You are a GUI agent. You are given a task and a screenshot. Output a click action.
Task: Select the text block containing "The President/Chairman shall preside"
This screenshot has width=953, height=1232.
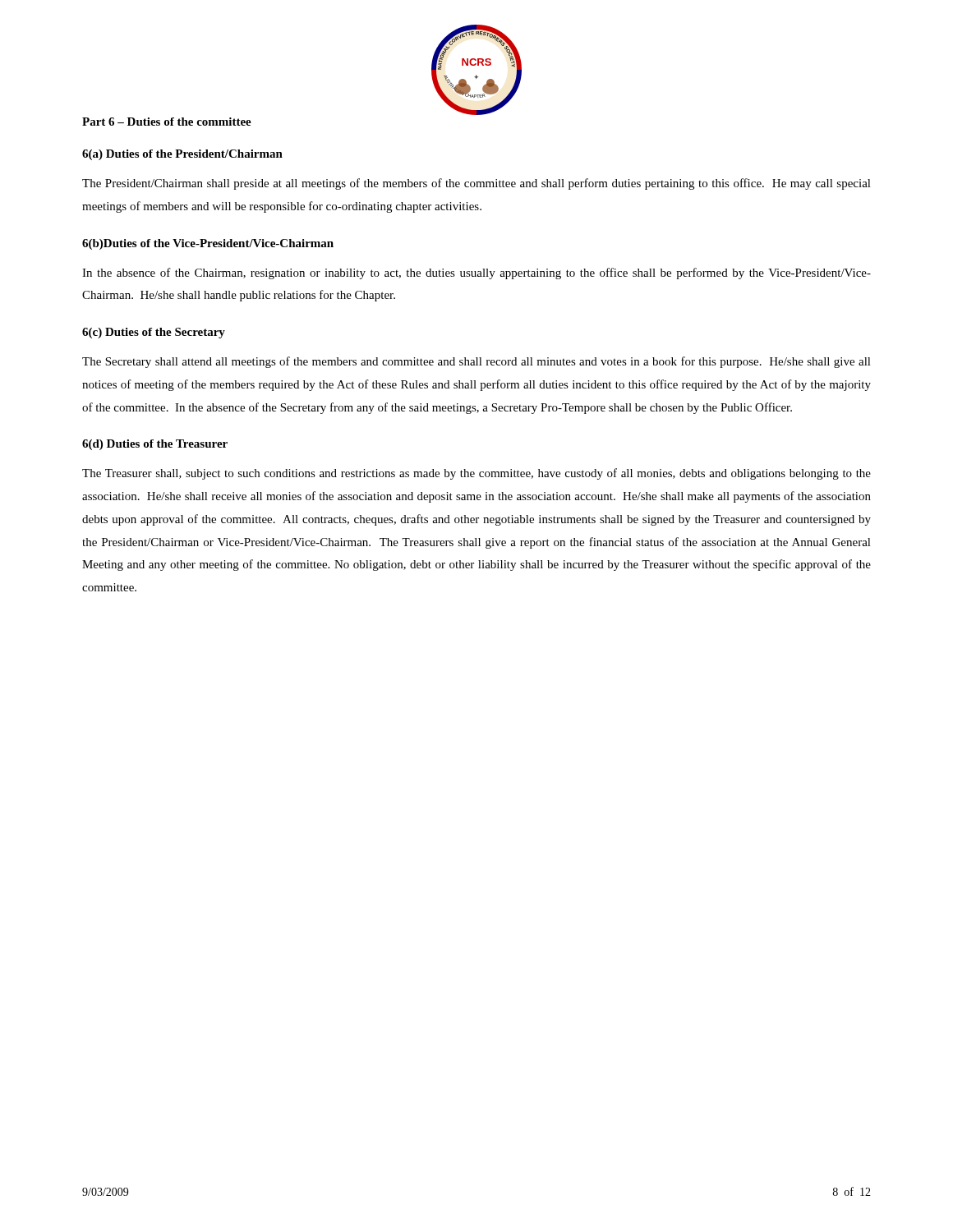(476, 195)
